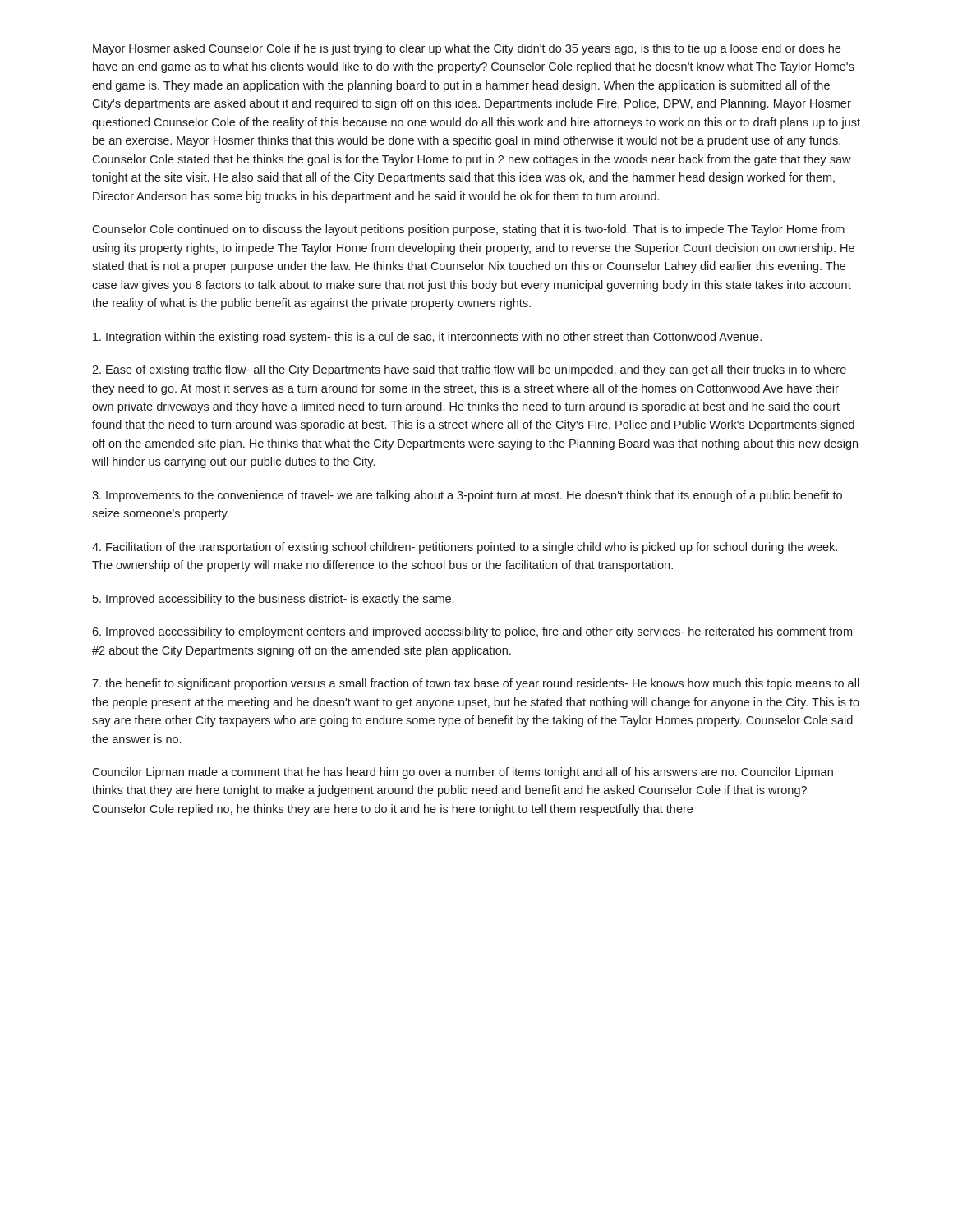This screenshot has height=1232, width=953.
Task: Navigate to the passage starting "Counselor Cole continued on to discuss"
Action: coord(473,266)
